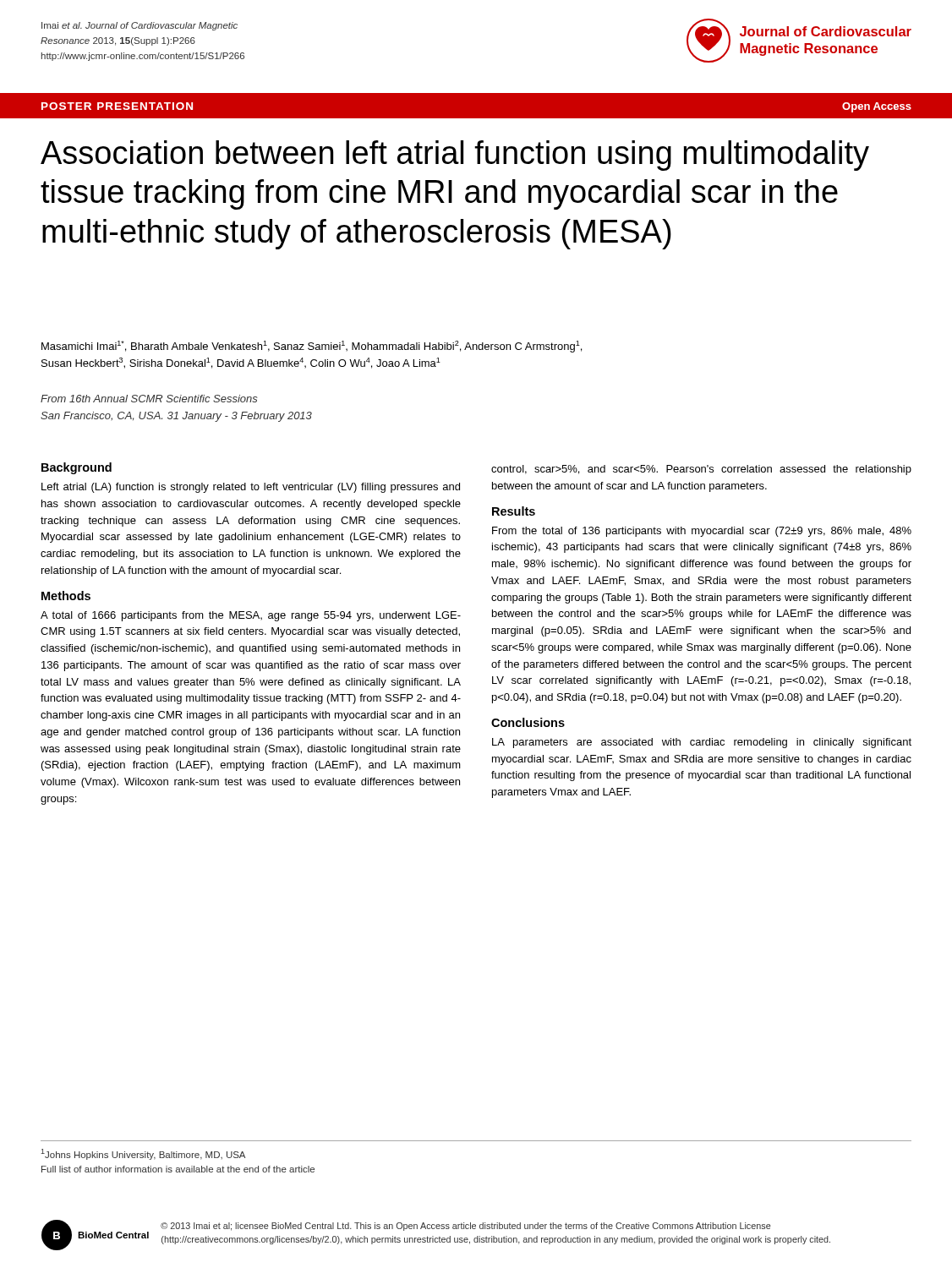Find the passage starting "From the total of 136 participants with myocardial"

point(701,614)
